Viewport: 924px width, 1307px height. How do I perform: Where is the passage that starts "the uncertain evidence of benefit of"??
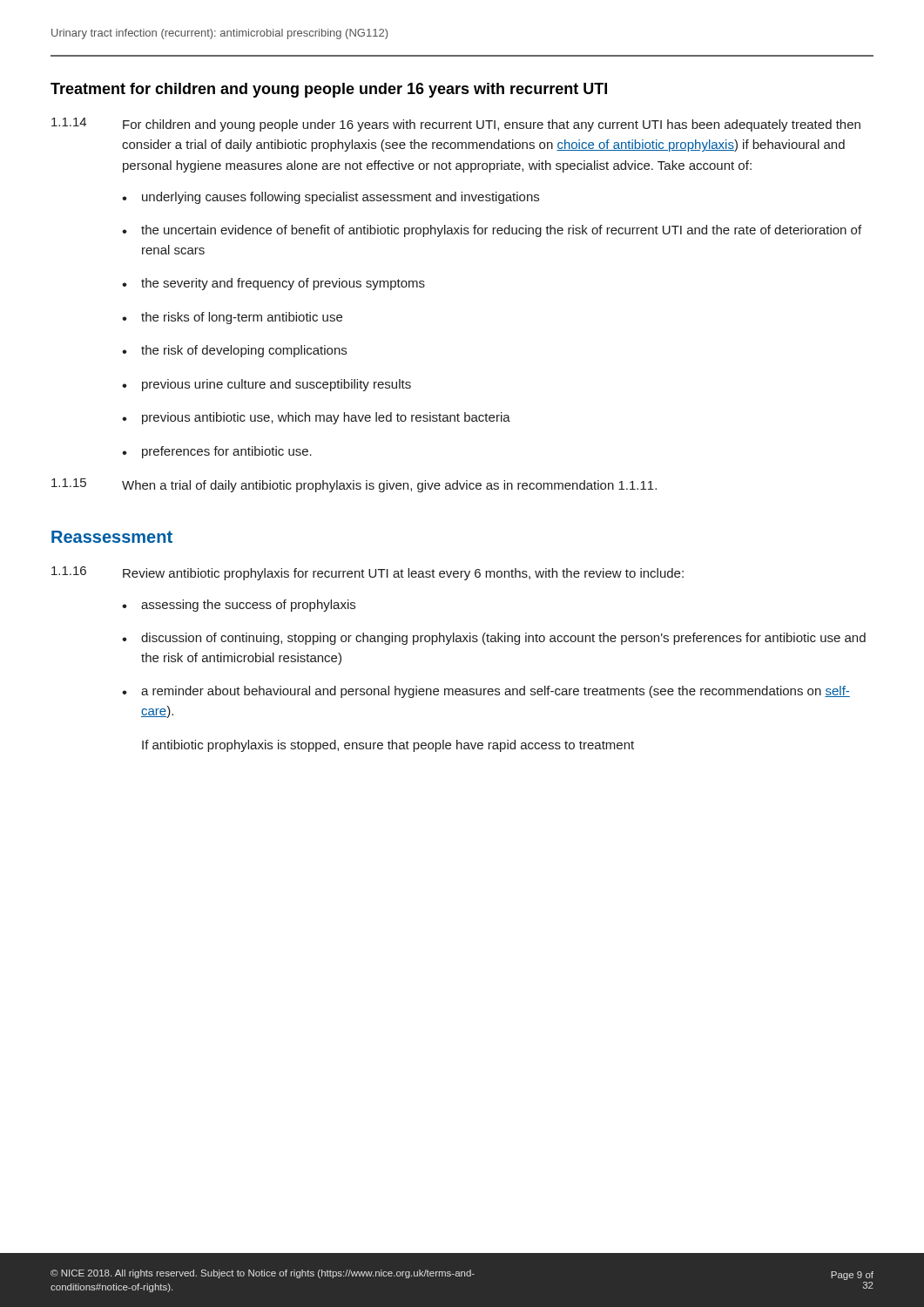501,240
